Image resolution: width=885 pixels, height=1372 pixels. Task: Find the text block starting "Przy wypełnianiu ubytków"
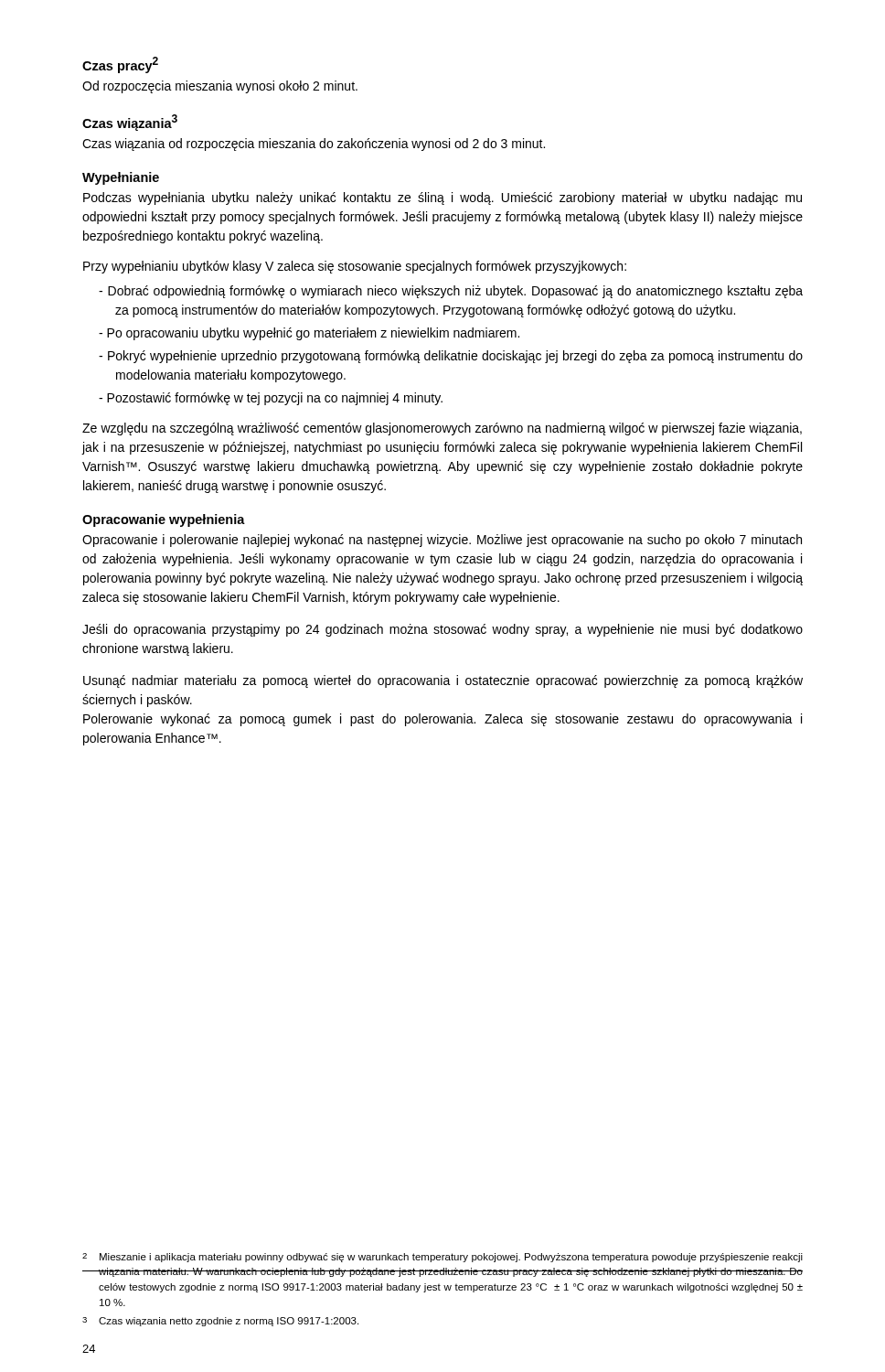point(355,266)
